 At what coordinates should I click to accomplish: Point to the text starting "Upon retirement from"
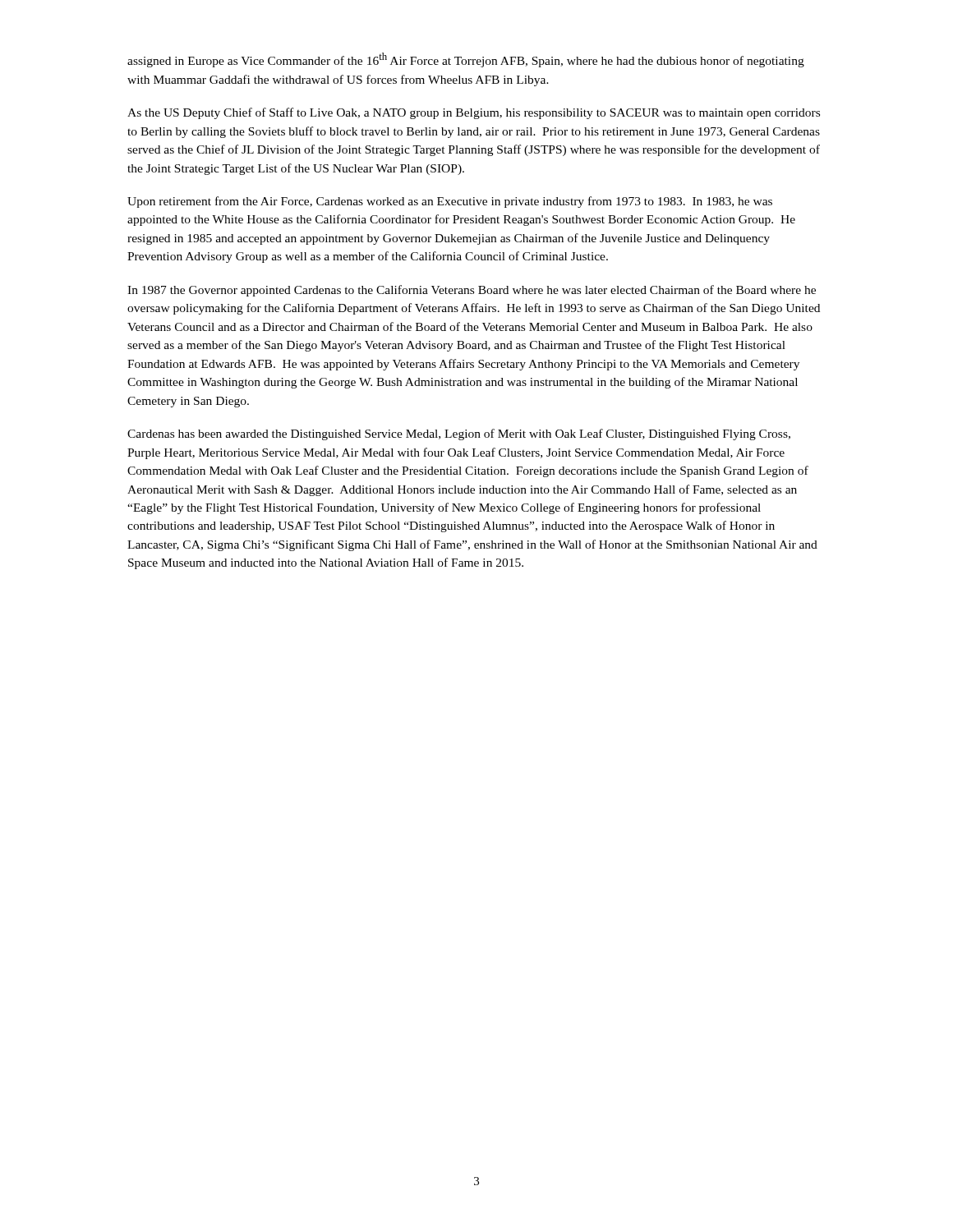tap(461, 228)
